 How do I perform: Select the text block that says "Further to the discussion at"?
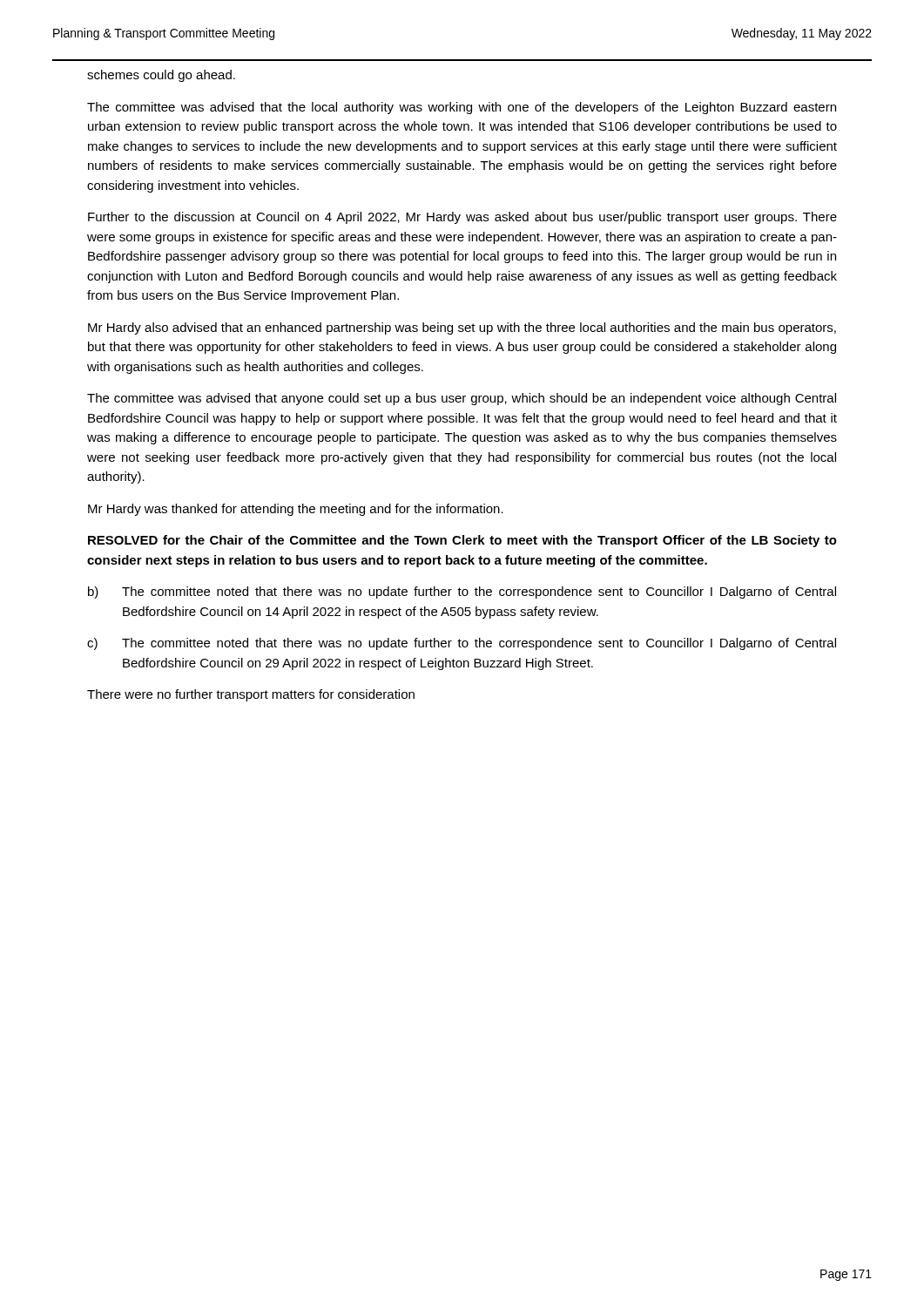[x=462, y=256]
